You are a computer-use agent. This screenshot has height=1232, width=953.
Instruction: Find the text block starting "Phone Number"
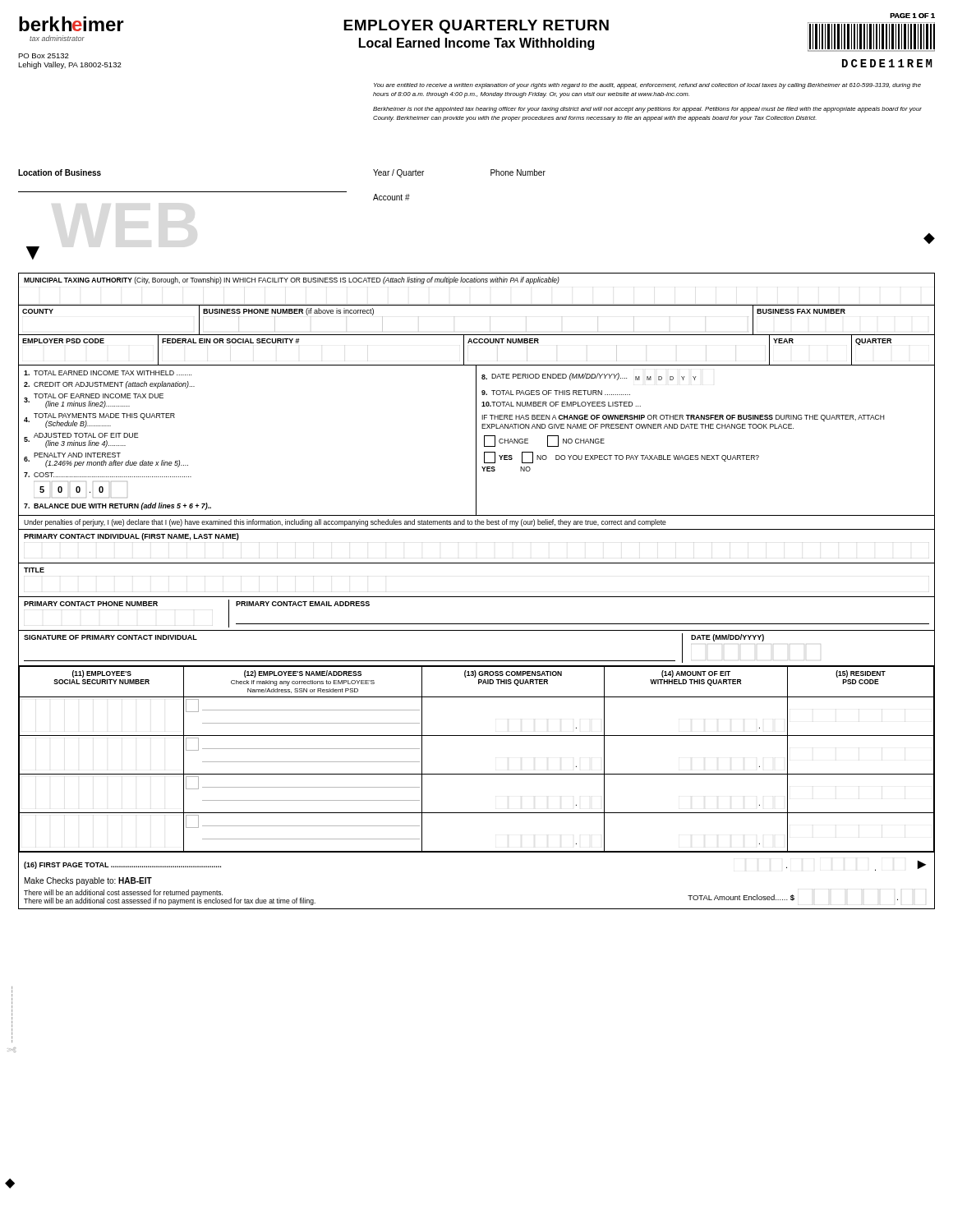[x=518, y=173]
